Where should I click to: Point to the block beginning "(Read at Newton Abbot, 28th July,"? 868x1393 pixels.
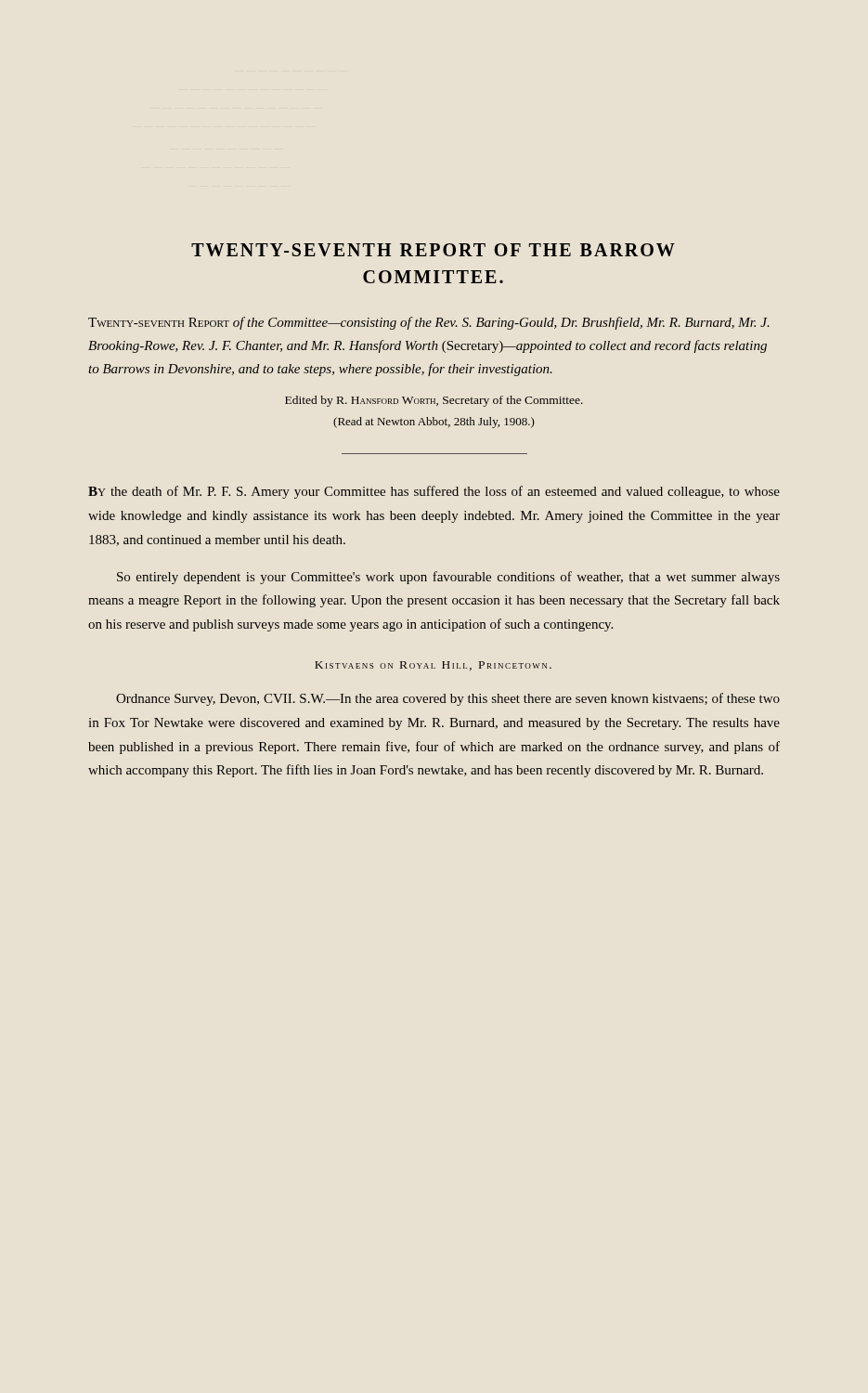point(434,421)
